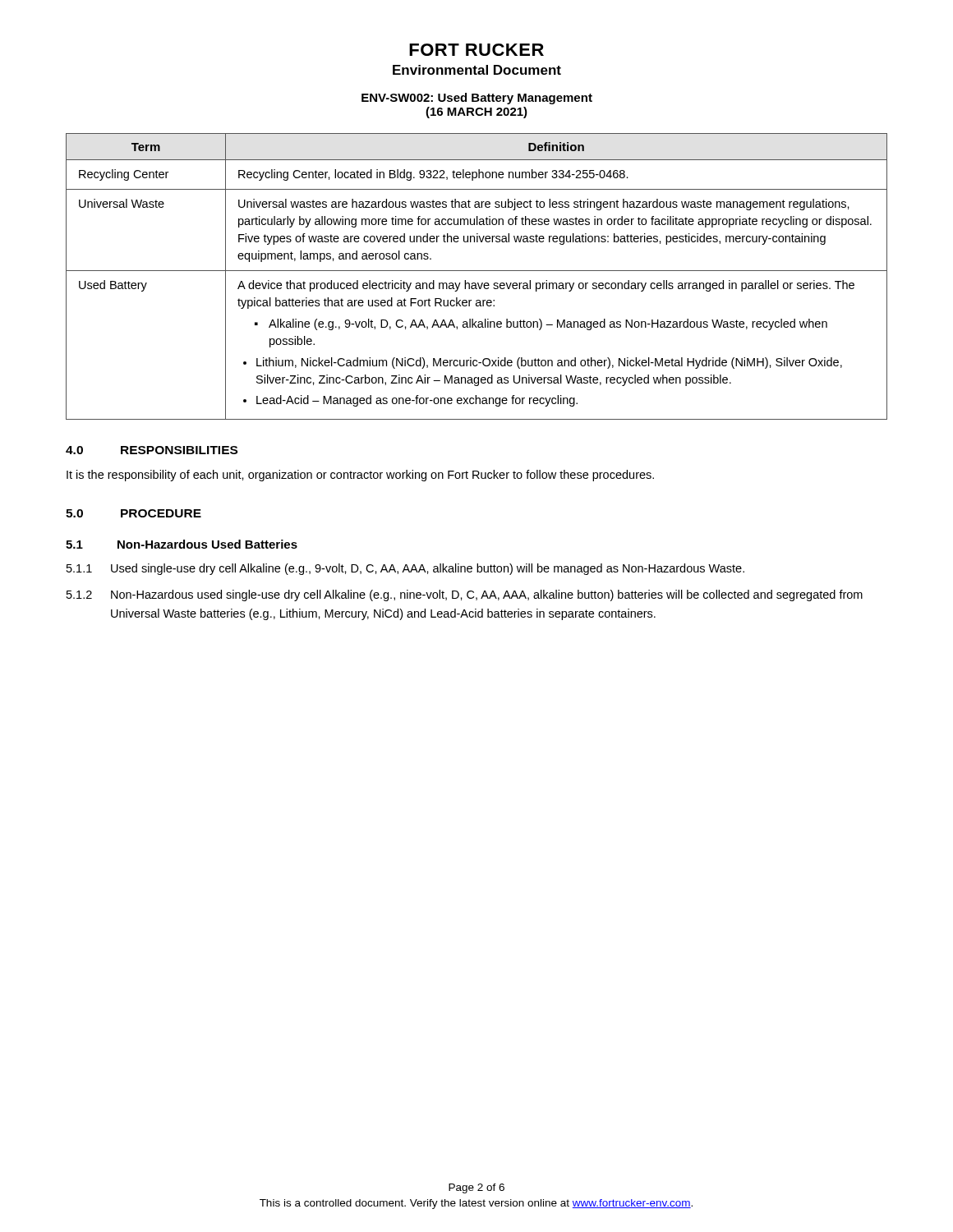The width and height of the screenshot is (953, 1232).
Task: Find the title with the text "Environmental Document"
Action: click(x=476, y=70)
